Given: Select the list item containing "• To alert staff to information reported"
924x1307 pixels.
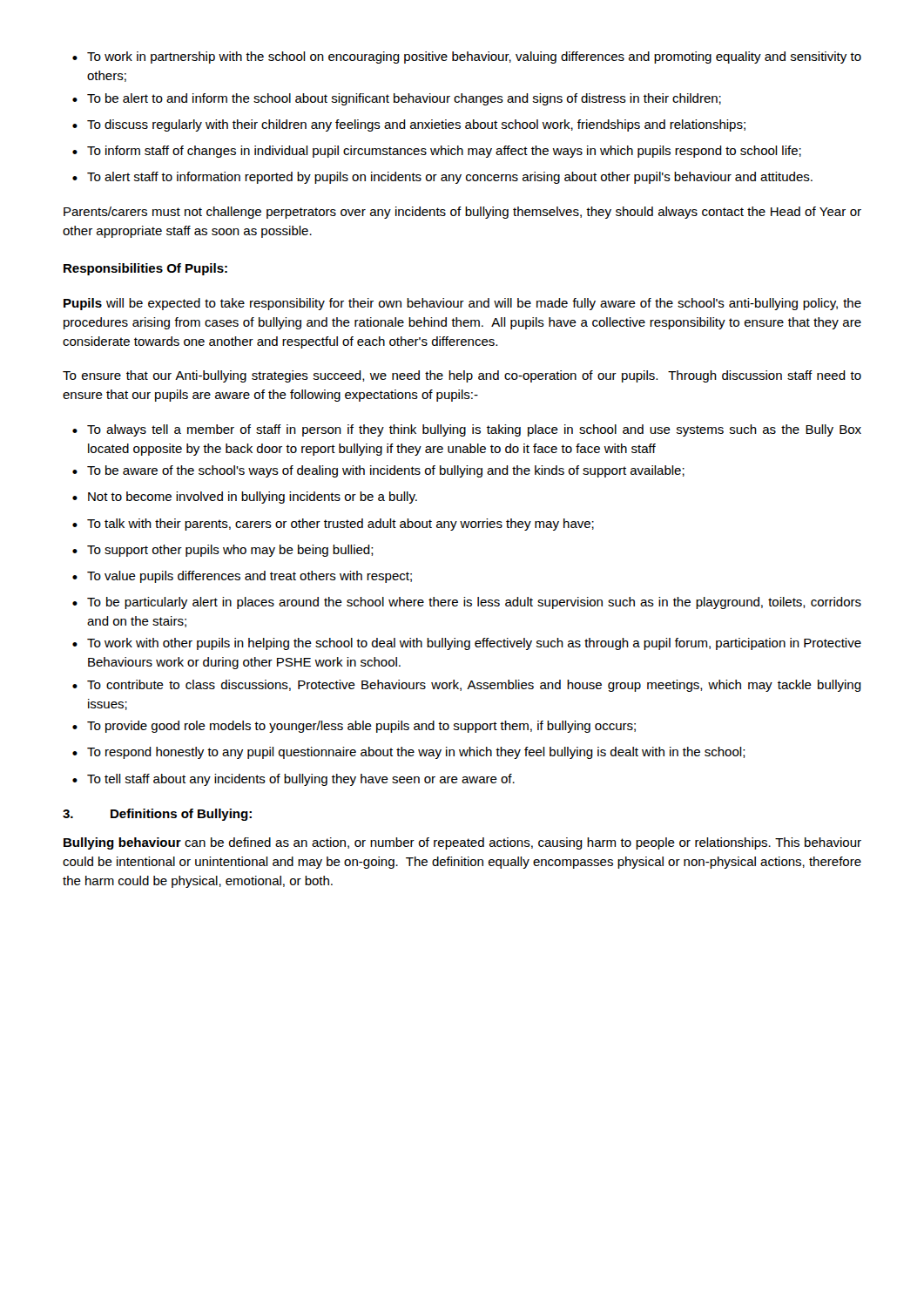Looking at the screenshot, I should click(462, 178).
